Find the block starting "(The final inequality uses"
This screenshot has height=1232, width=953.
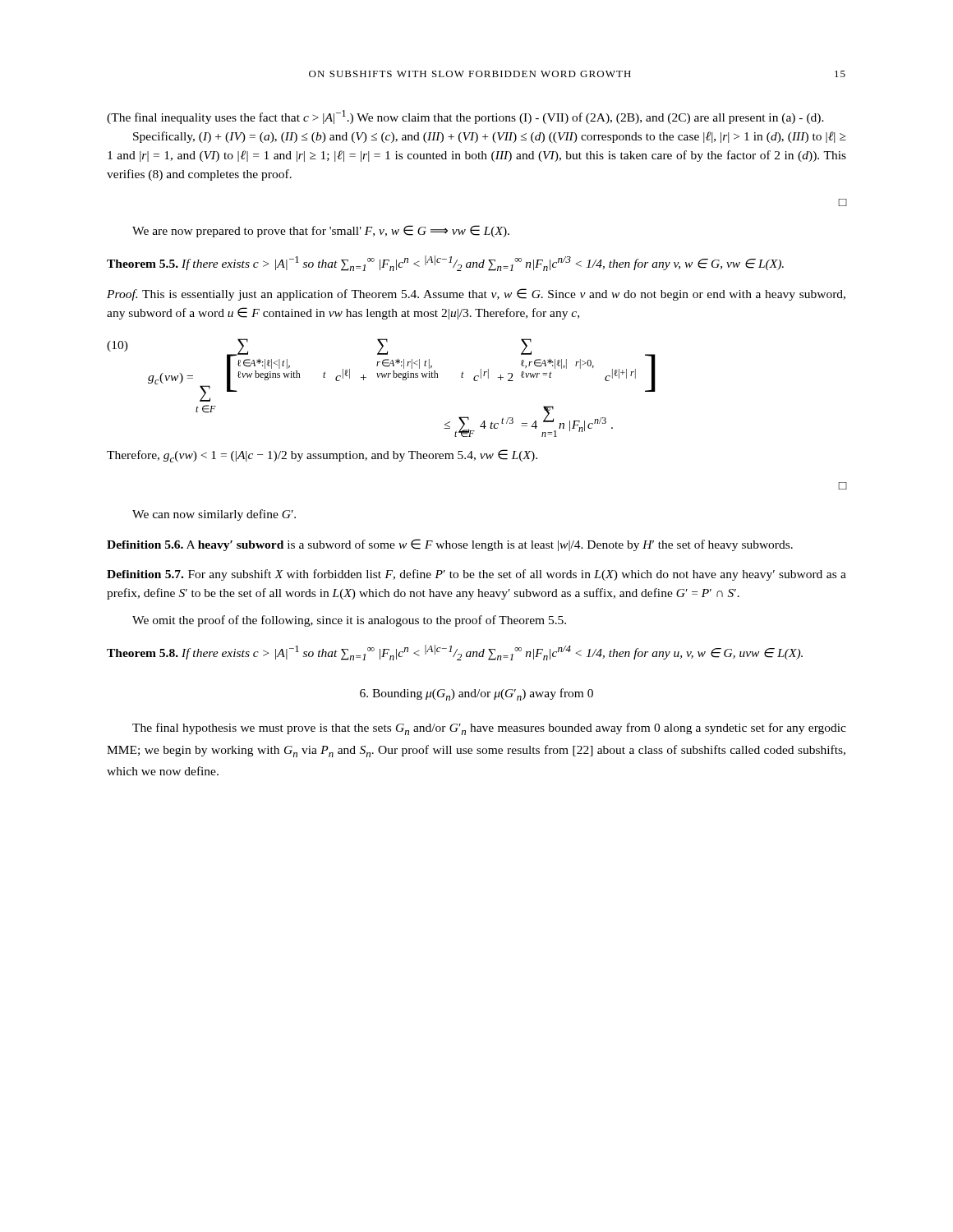pyautogui.click(x=476, y=116)
